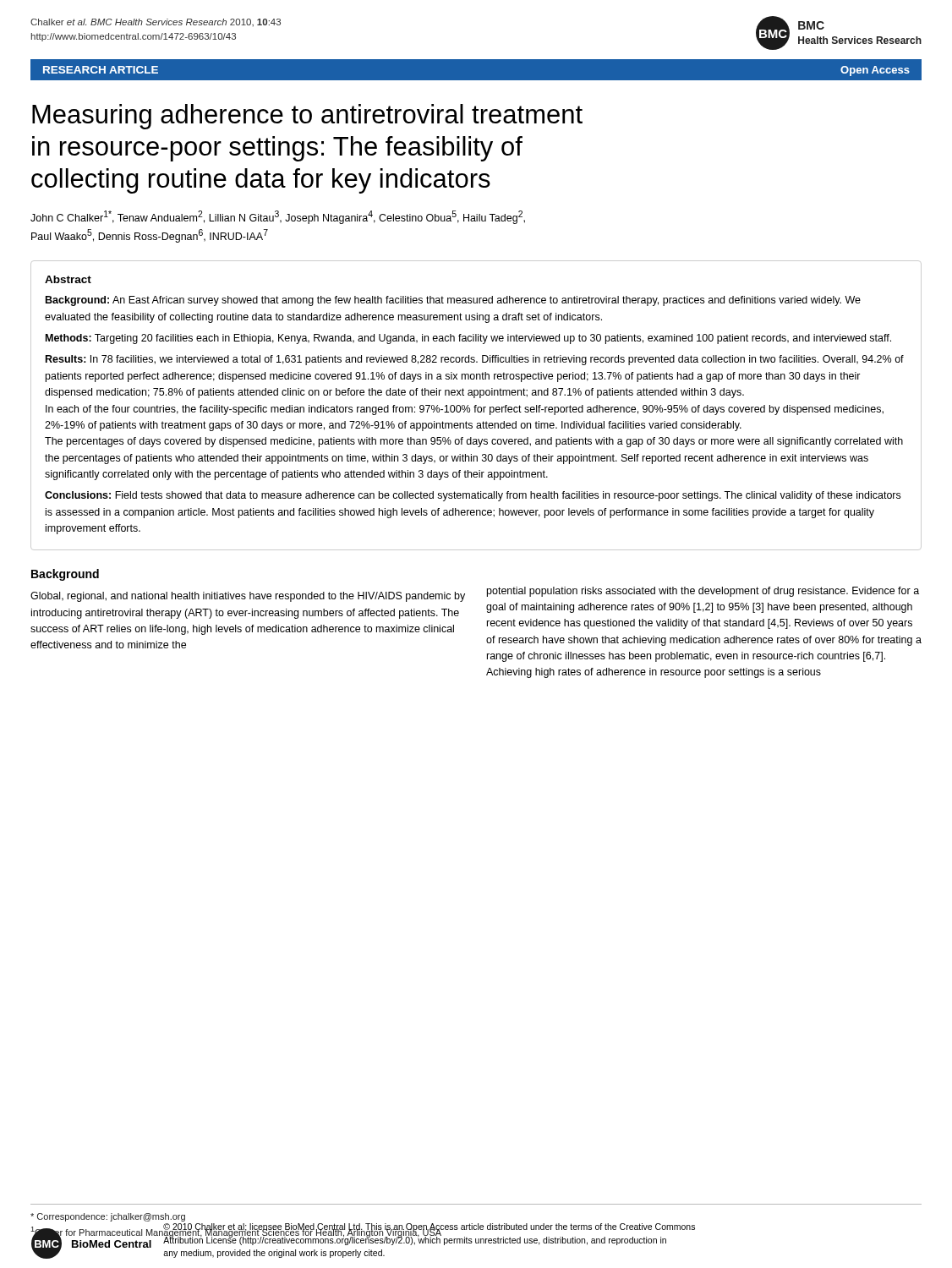The image size is (952, 1268).
Task: Click on the text block containing "Conclusions: Field tests showed"
Action: (473, 512)
